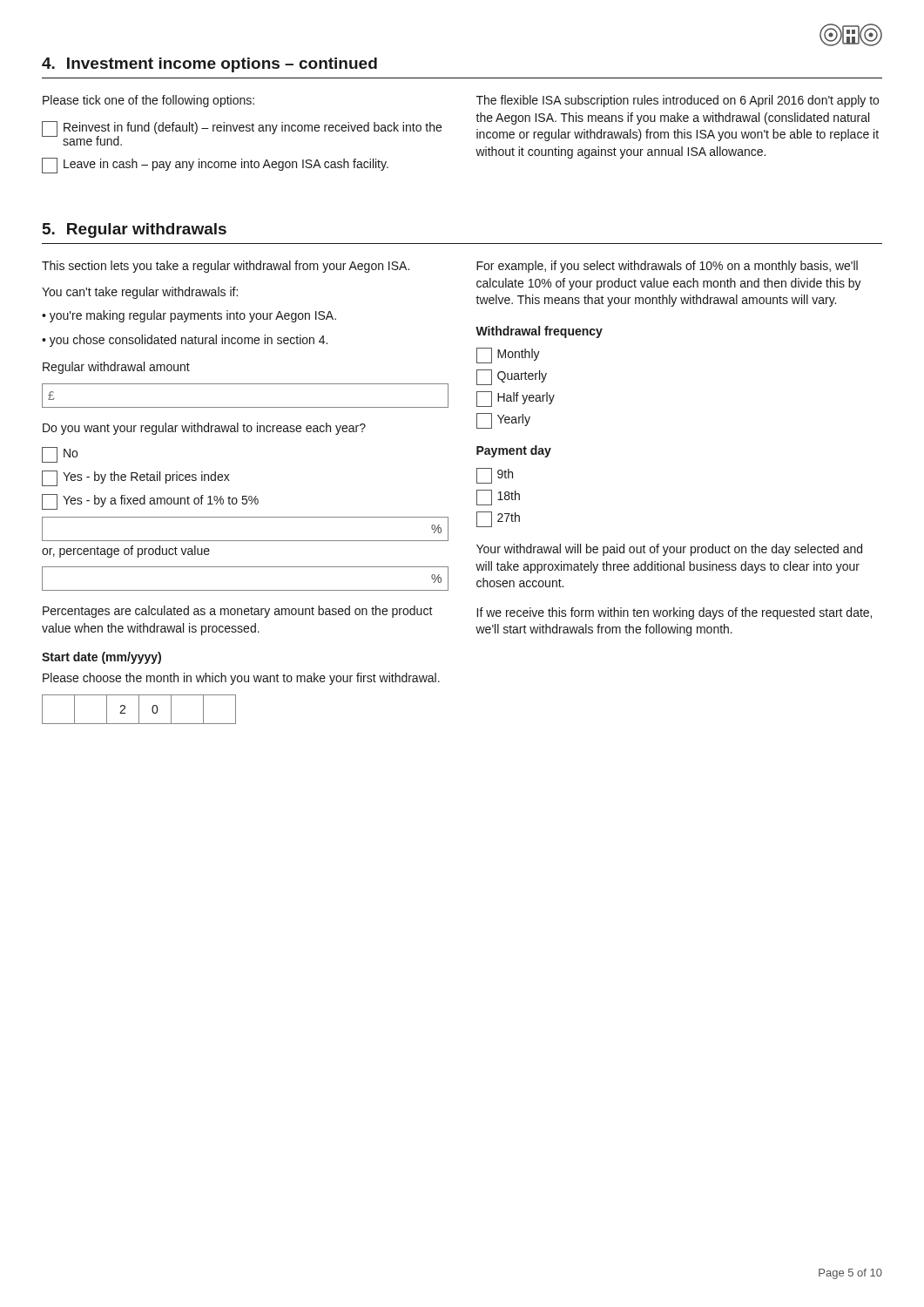
Task: Click the passage that begins "Leave in cash – pay any income"
Action: pyautogui.click(x=215, y=165)
